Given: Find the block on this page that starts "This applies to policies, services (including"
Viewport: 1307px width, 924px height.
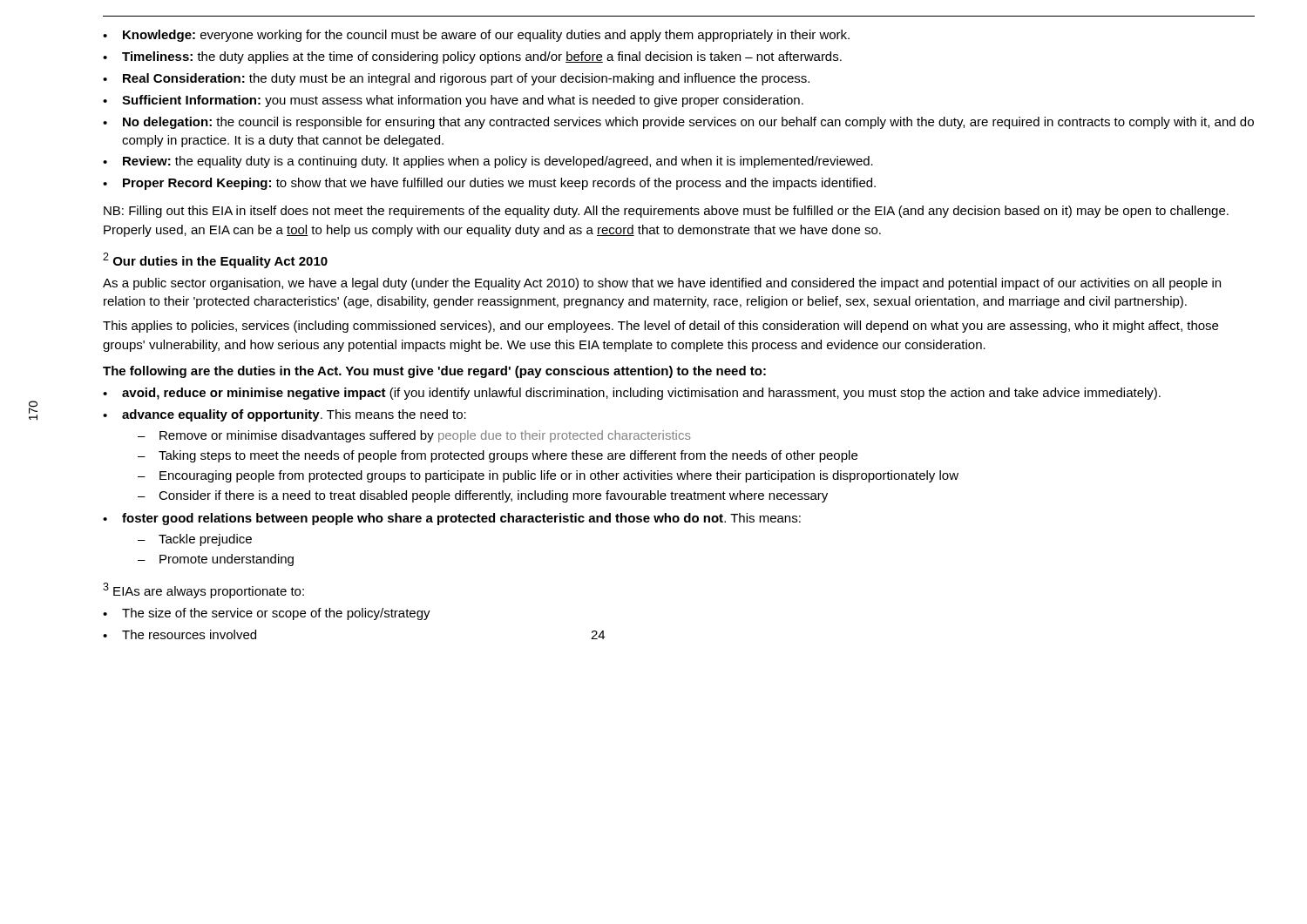Looking at the screenshot, I should pyautogui.click(x=661, y=335).
